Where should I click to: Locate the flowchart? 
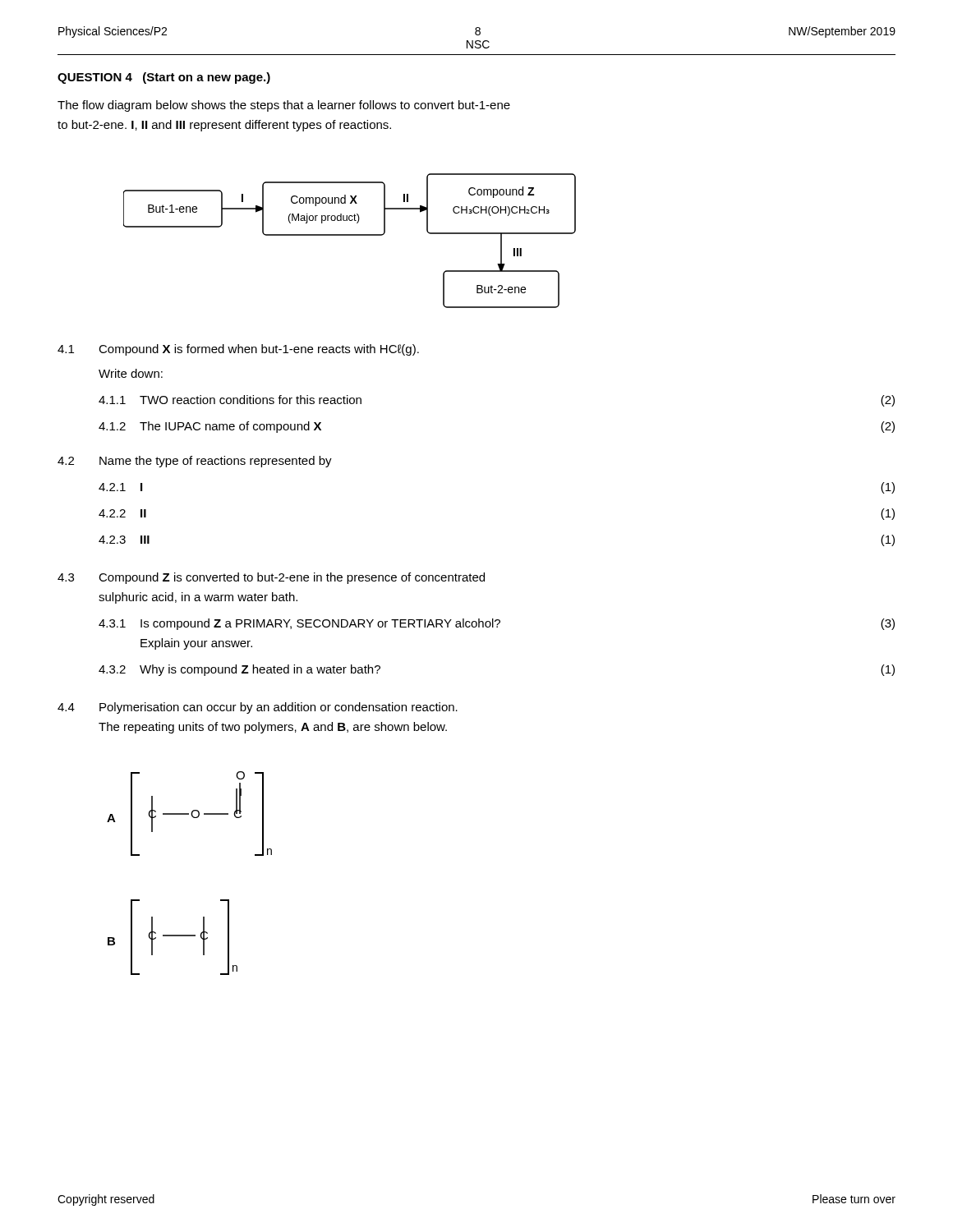(x=353, y=233)
